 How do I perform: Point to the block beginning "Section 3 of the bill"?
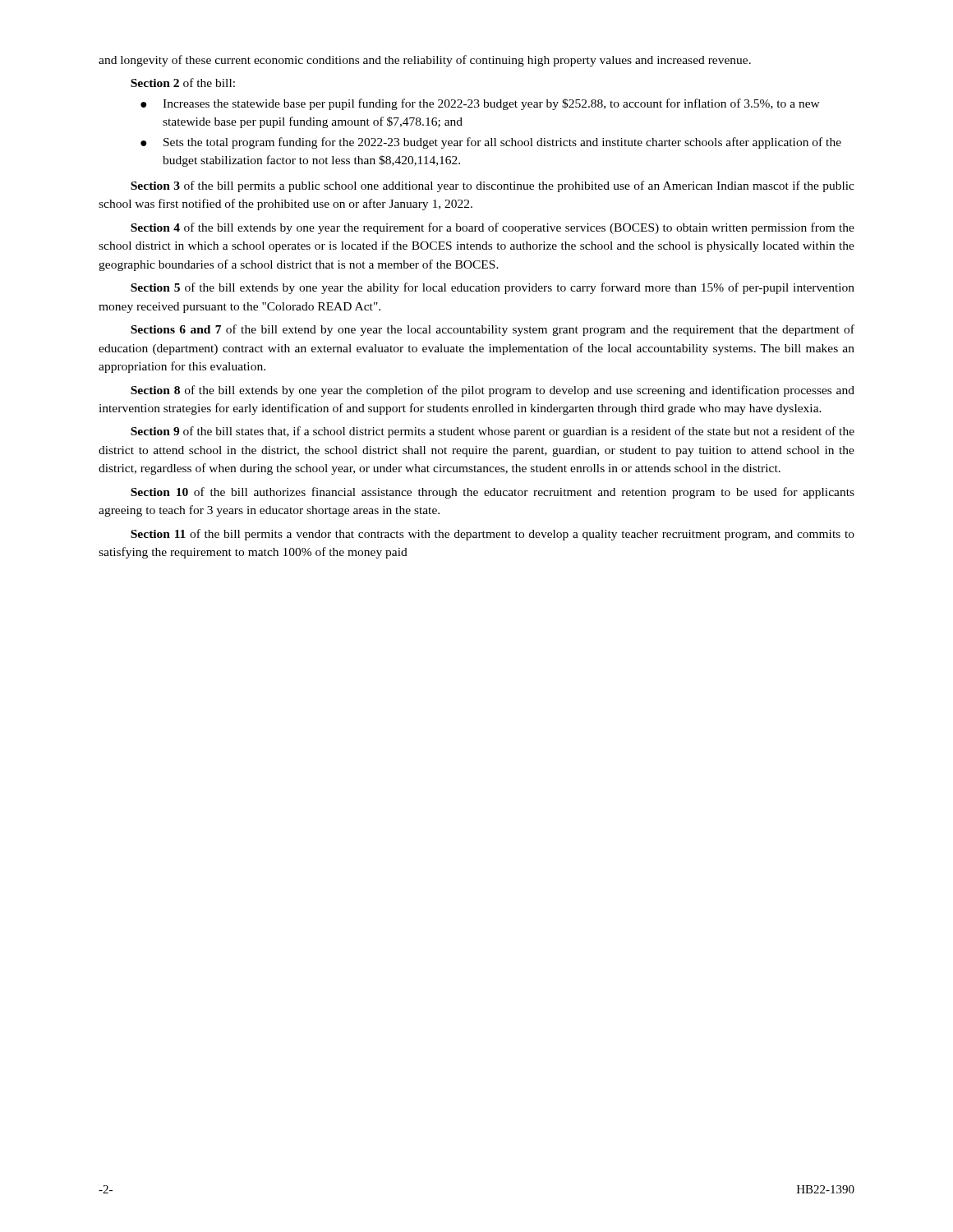pyautogui.click(x=476, y=194)
